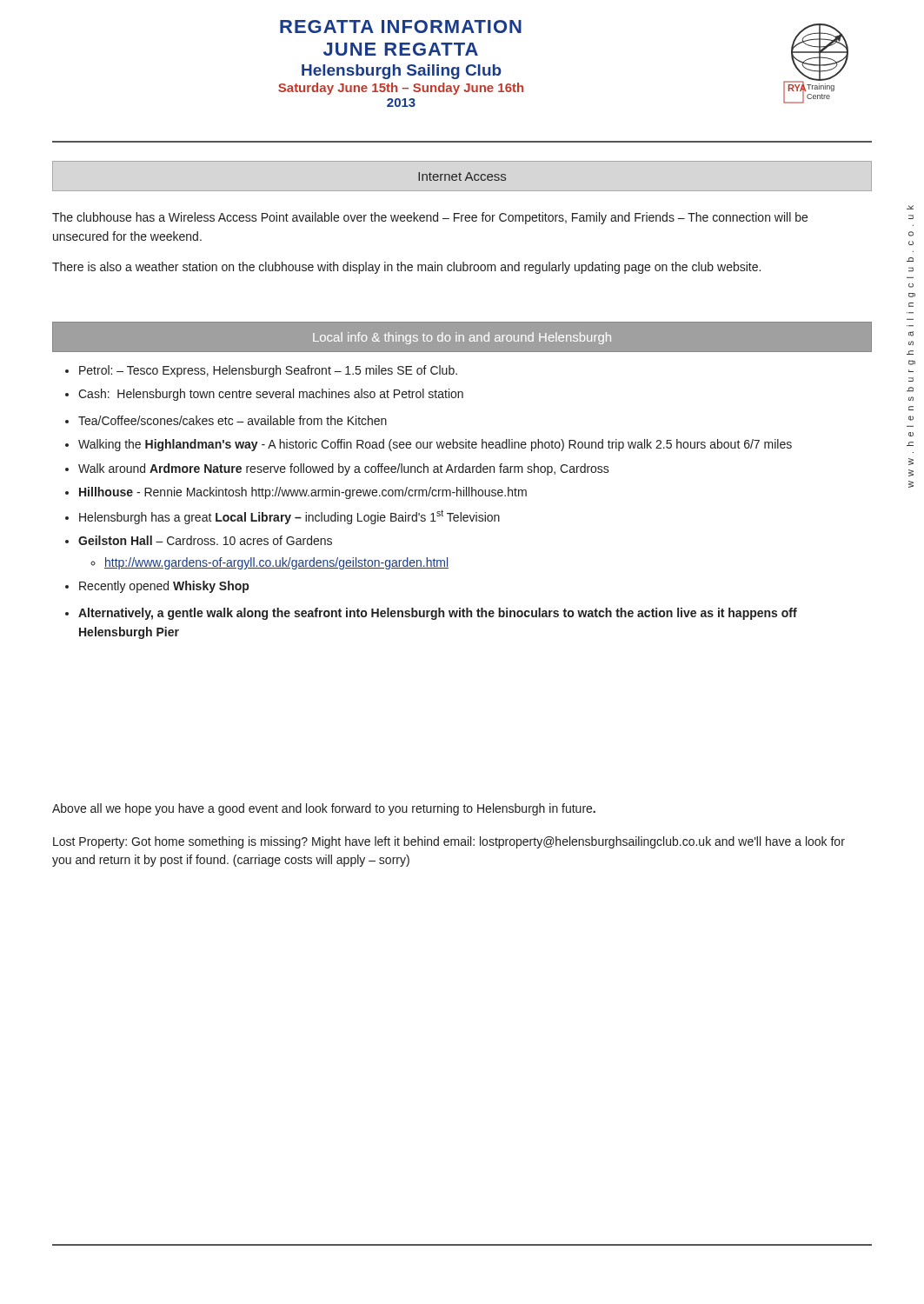The width and height of the screenshot is (924, 1304).
Task: Point to the block beginning "Above all we"
Action: (324, 808)
